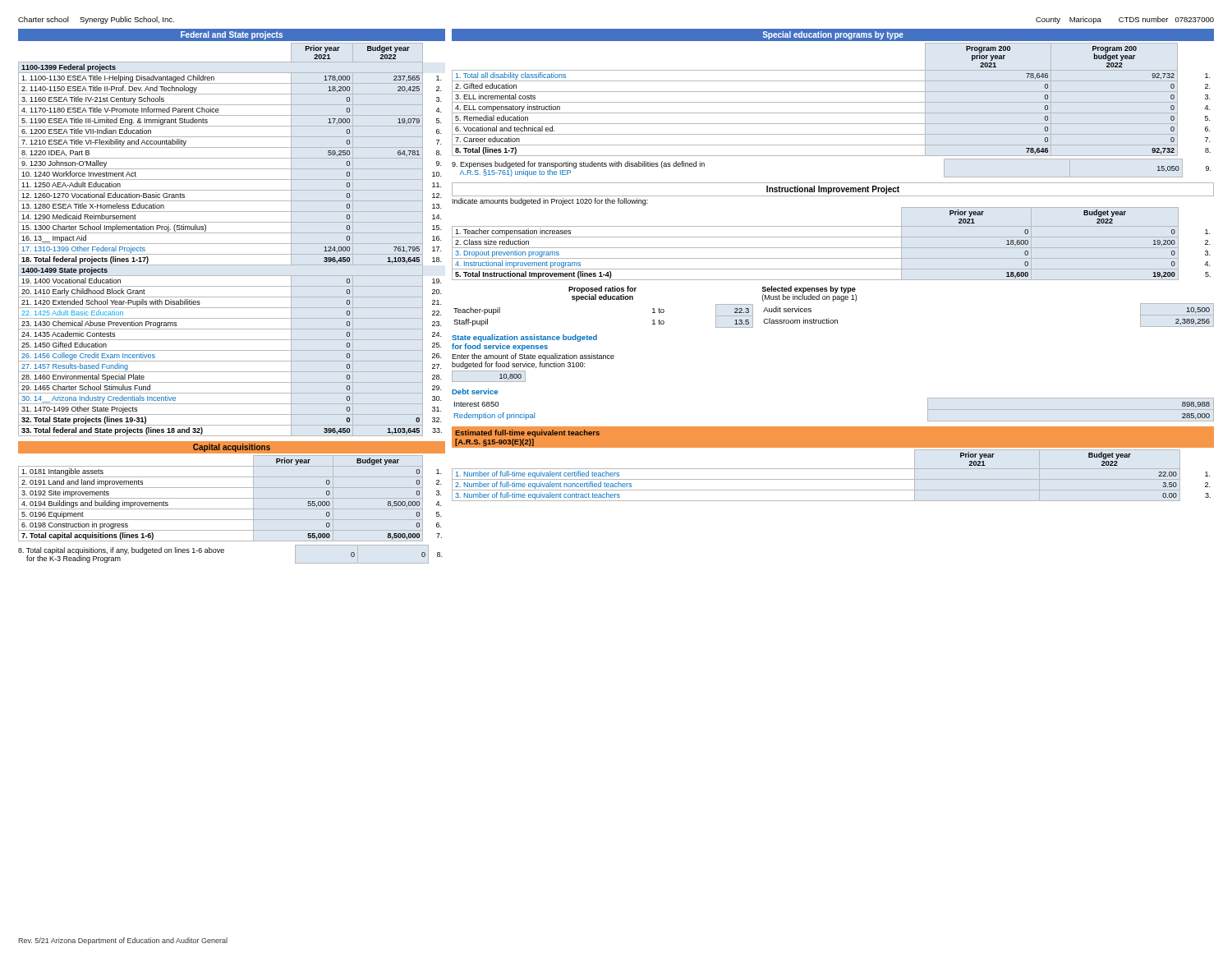This screenshot has height=953, width=1232.
Task: Select the text block that says "Interest 6850 898,988 Redemption"
Action: point(479,406)
